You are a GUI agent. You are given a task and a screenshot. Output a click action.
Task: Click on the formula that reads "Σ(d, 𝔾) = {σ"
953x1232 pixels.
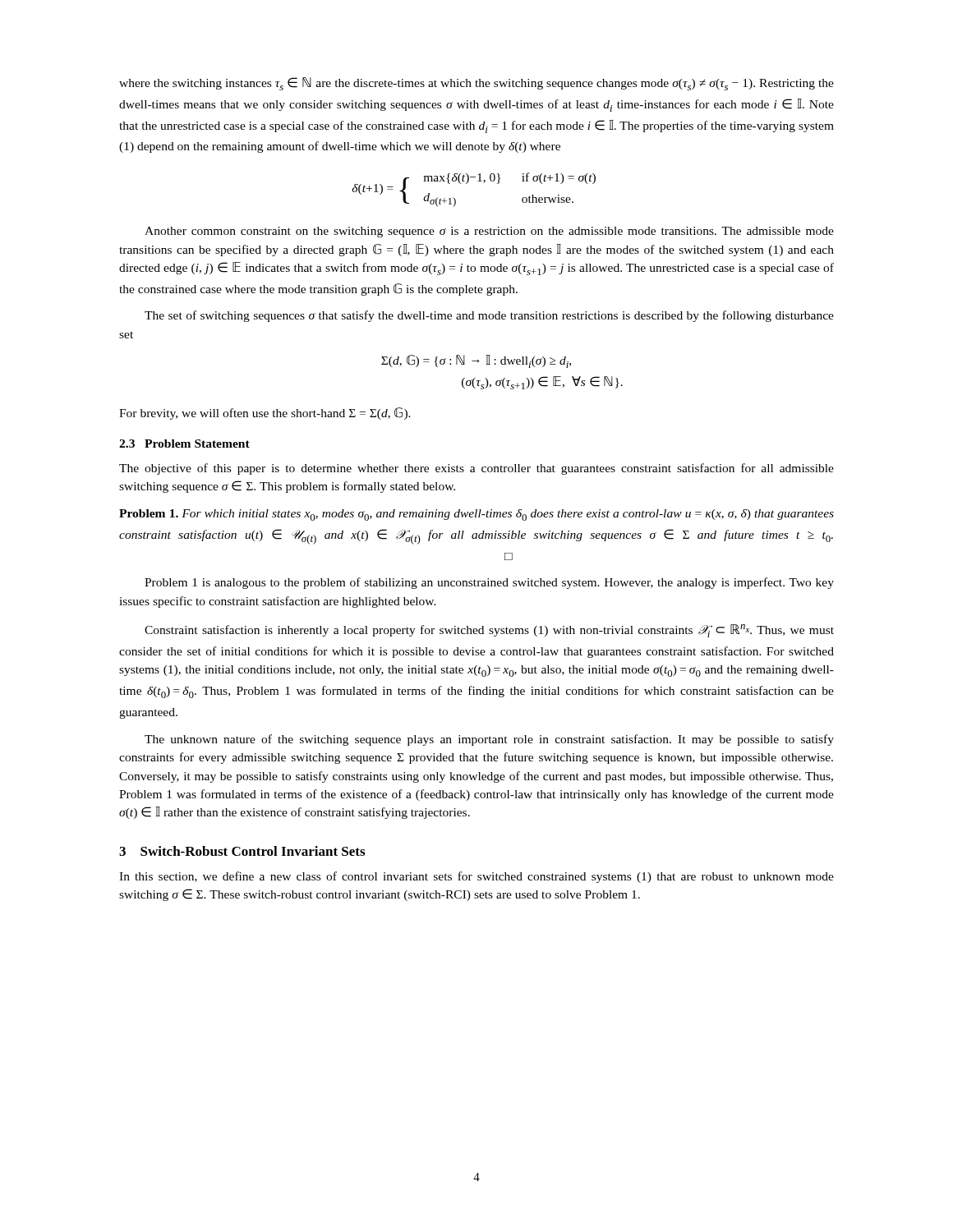click(x=476, y=373)
